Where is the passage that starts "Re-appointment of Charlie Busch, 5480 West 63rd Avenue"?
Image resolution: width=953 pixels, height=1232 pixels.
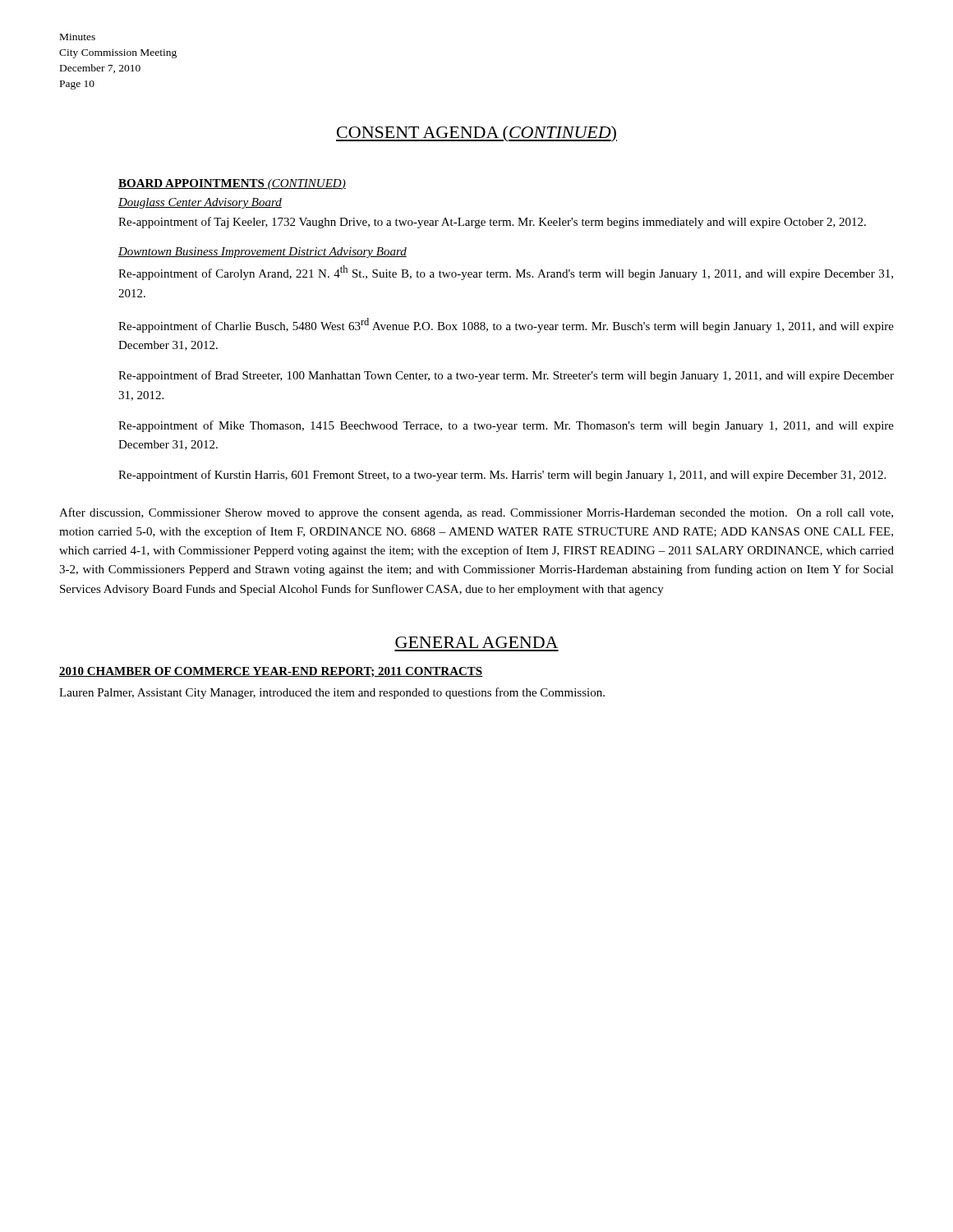pyautogui.click(x=506, y=334)
